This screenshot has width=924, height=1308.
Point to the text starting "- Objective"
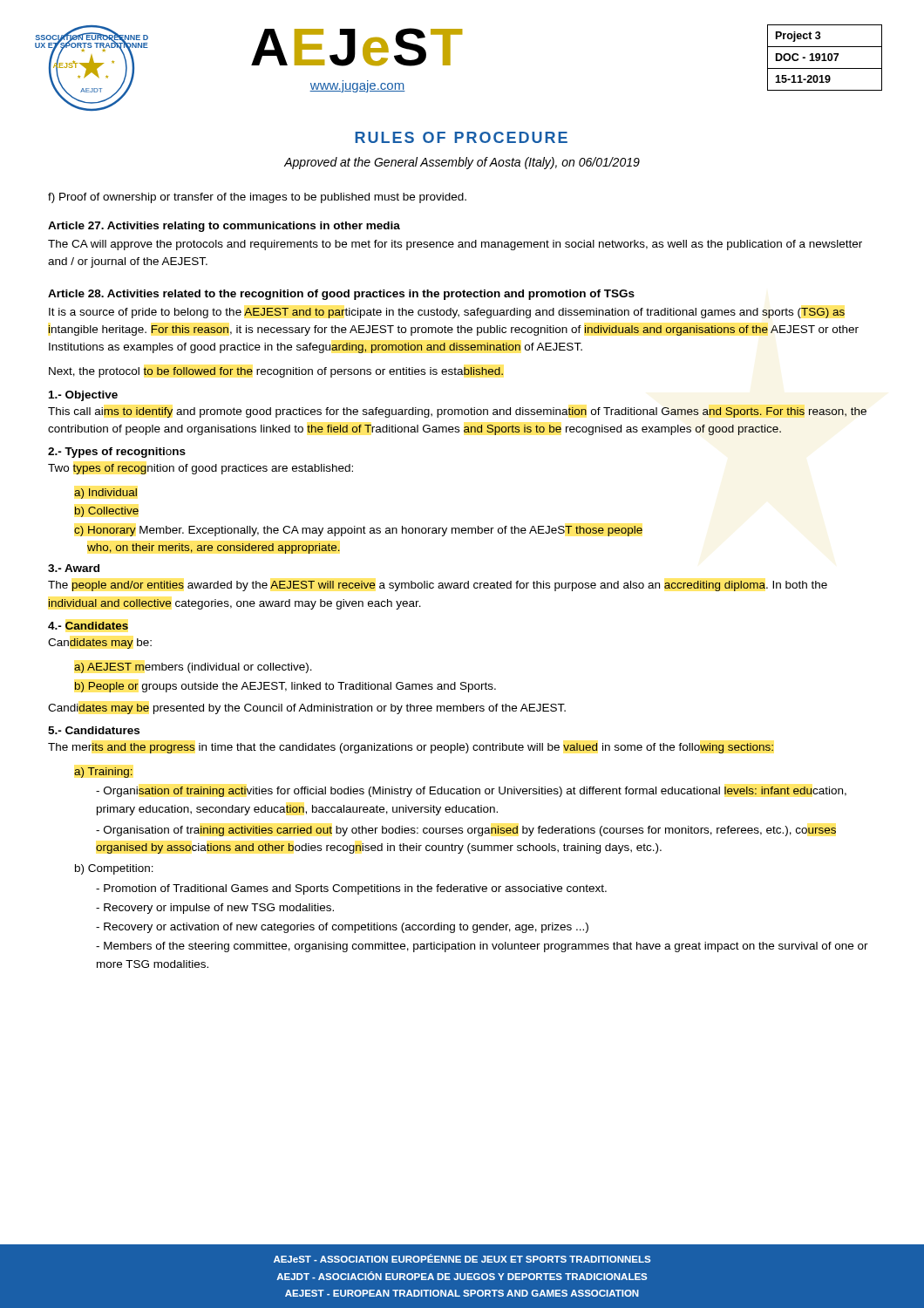pyautogui.click(x=83, y=394)
